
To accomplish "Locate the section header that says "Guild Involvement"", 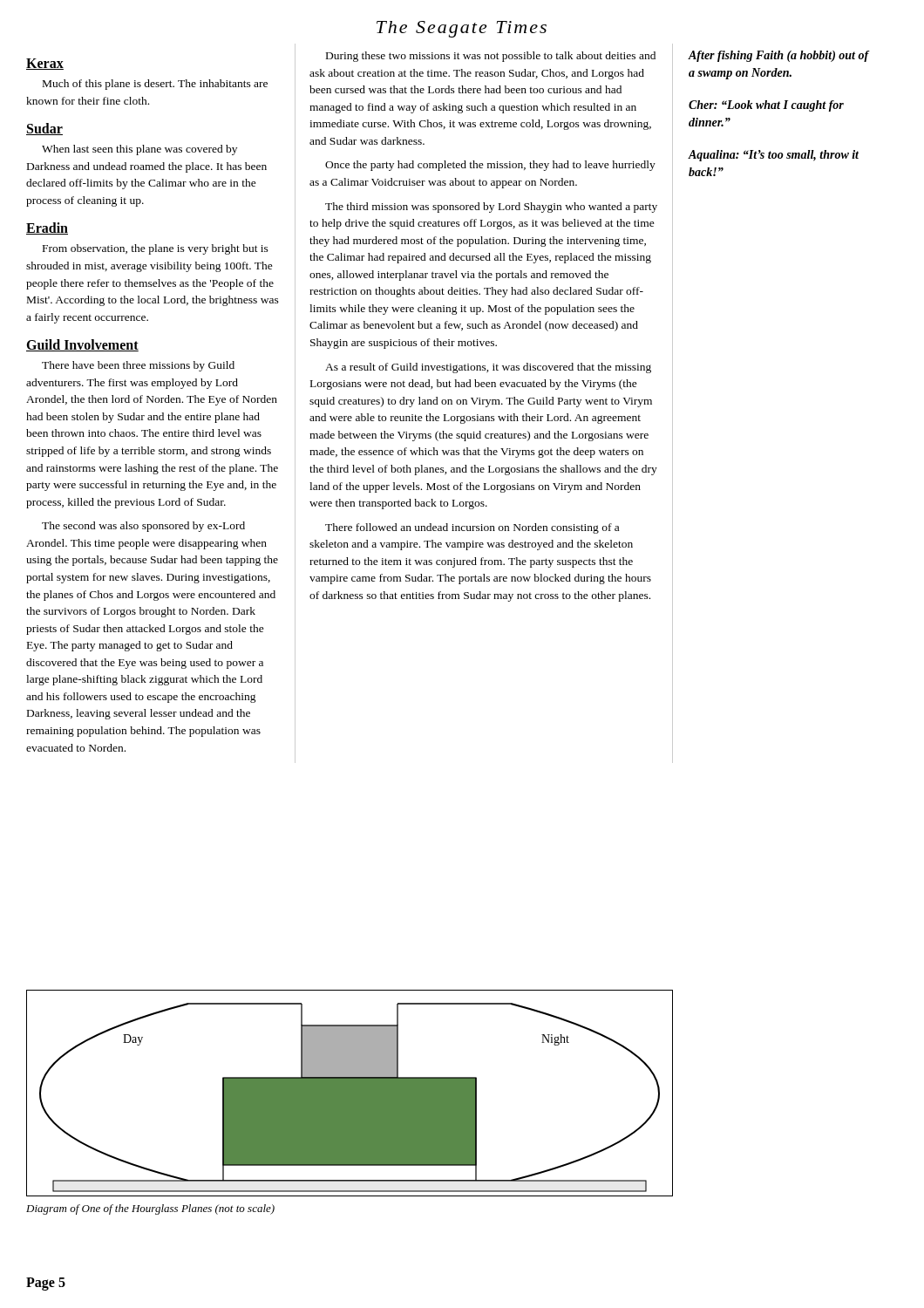I will (82, 345).
